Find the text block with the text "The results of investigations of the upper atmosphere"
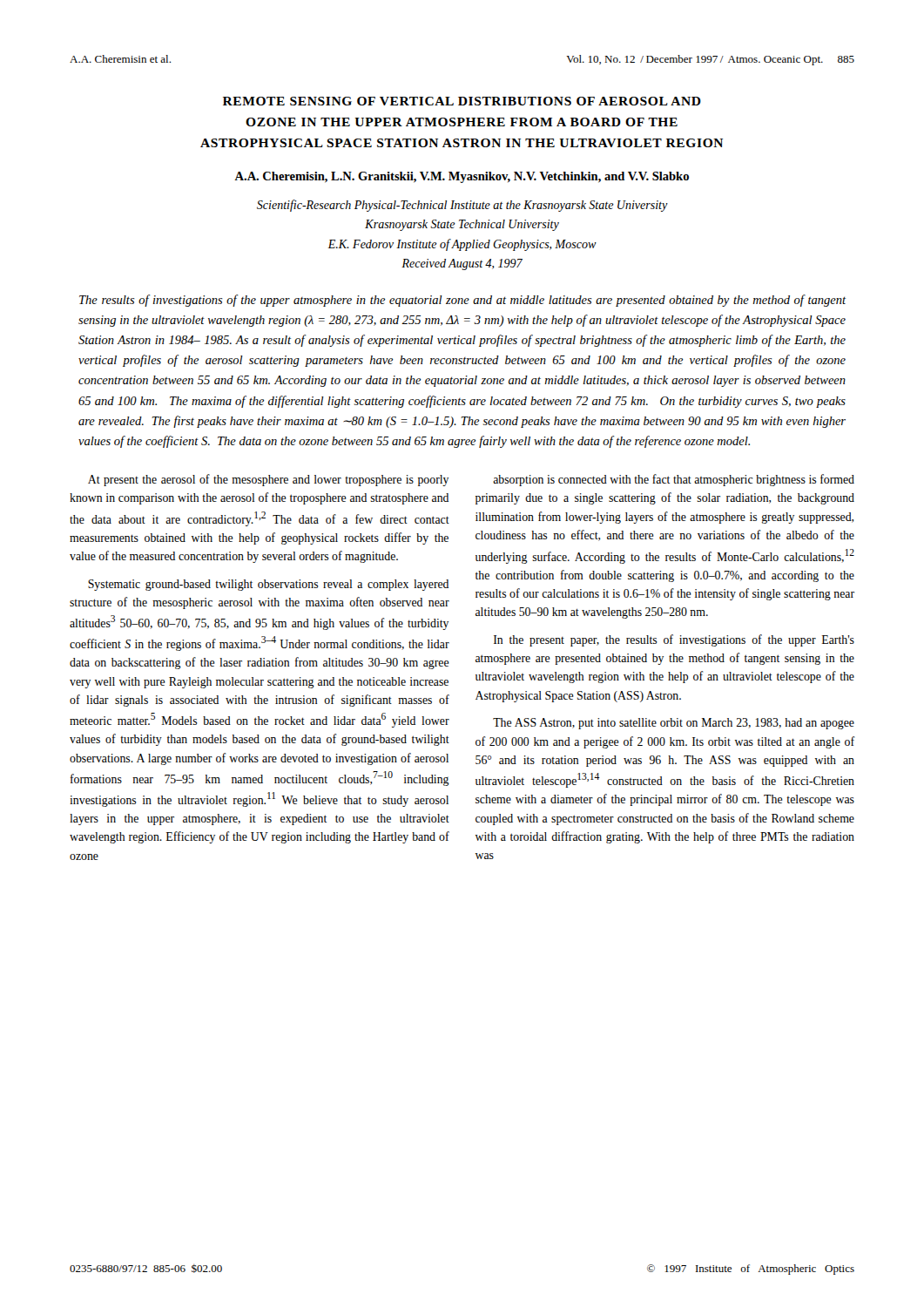 click(462, 370)
